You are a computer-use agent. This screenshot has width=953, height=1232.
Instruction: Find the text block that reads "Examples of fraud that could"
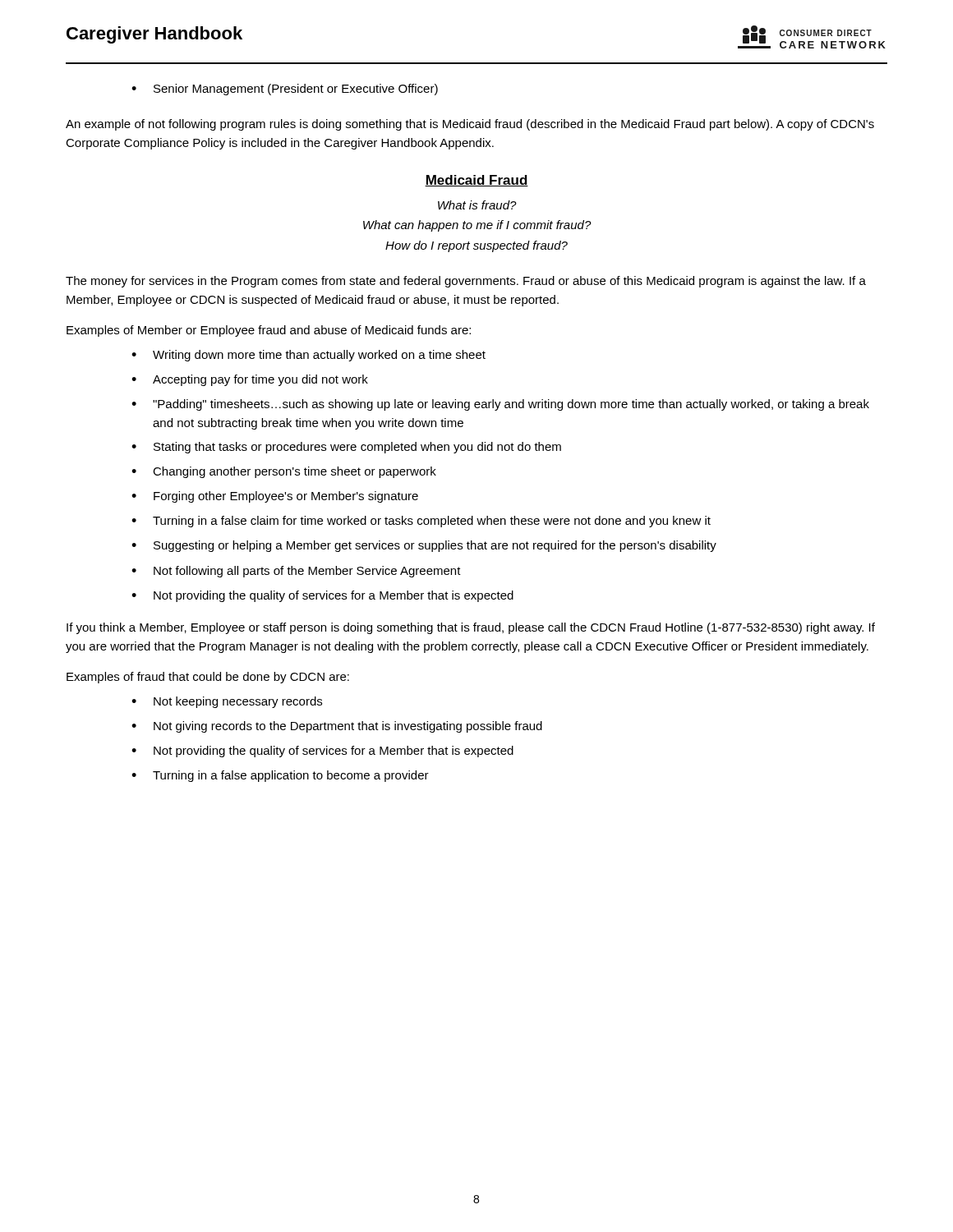click(x=208, y=677)
